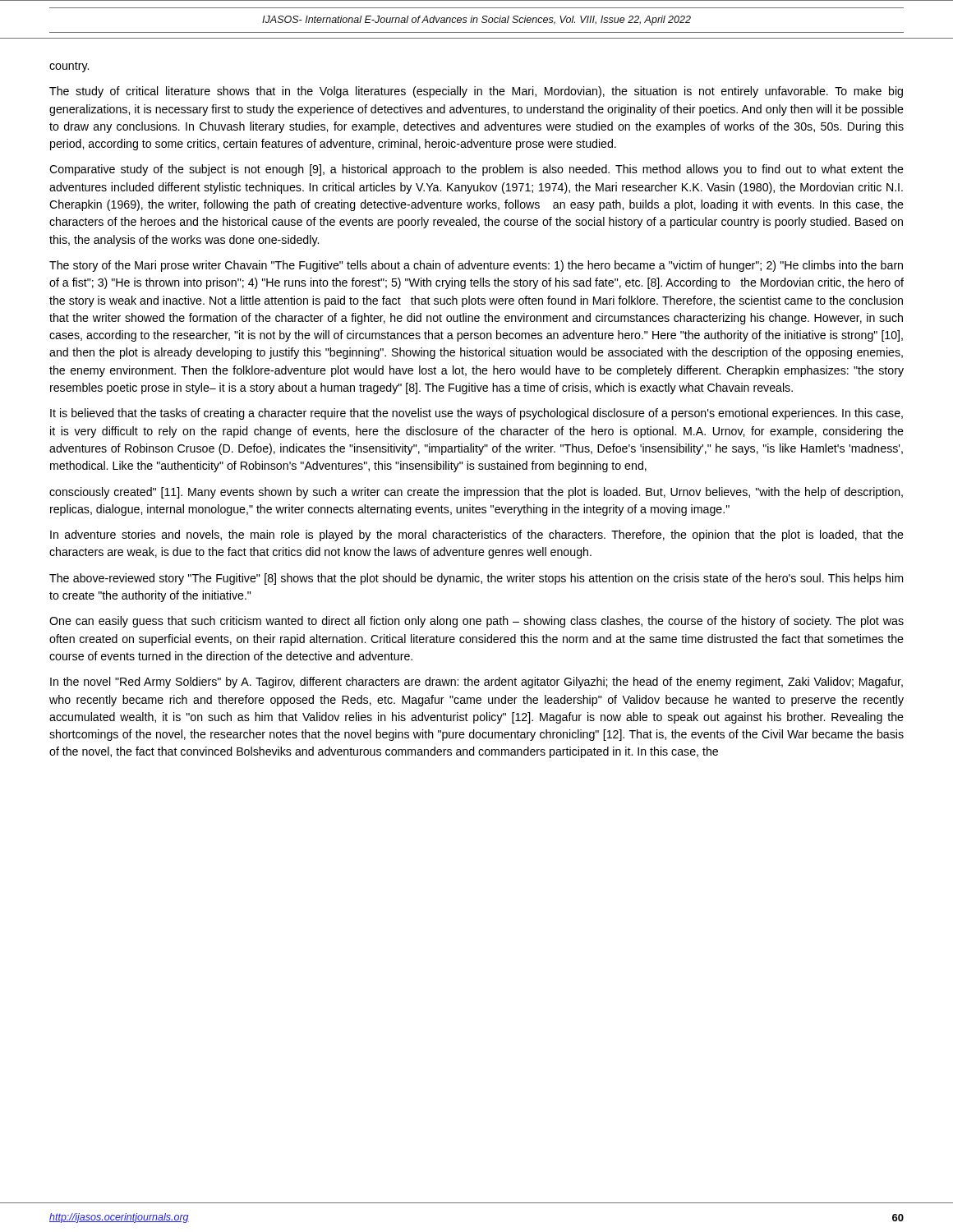Where is the passage that starts "consciously created" [11]. Many events"?
Image resolution: width=953 pixels, height=1232 pixels.
(x=476, y=500)
